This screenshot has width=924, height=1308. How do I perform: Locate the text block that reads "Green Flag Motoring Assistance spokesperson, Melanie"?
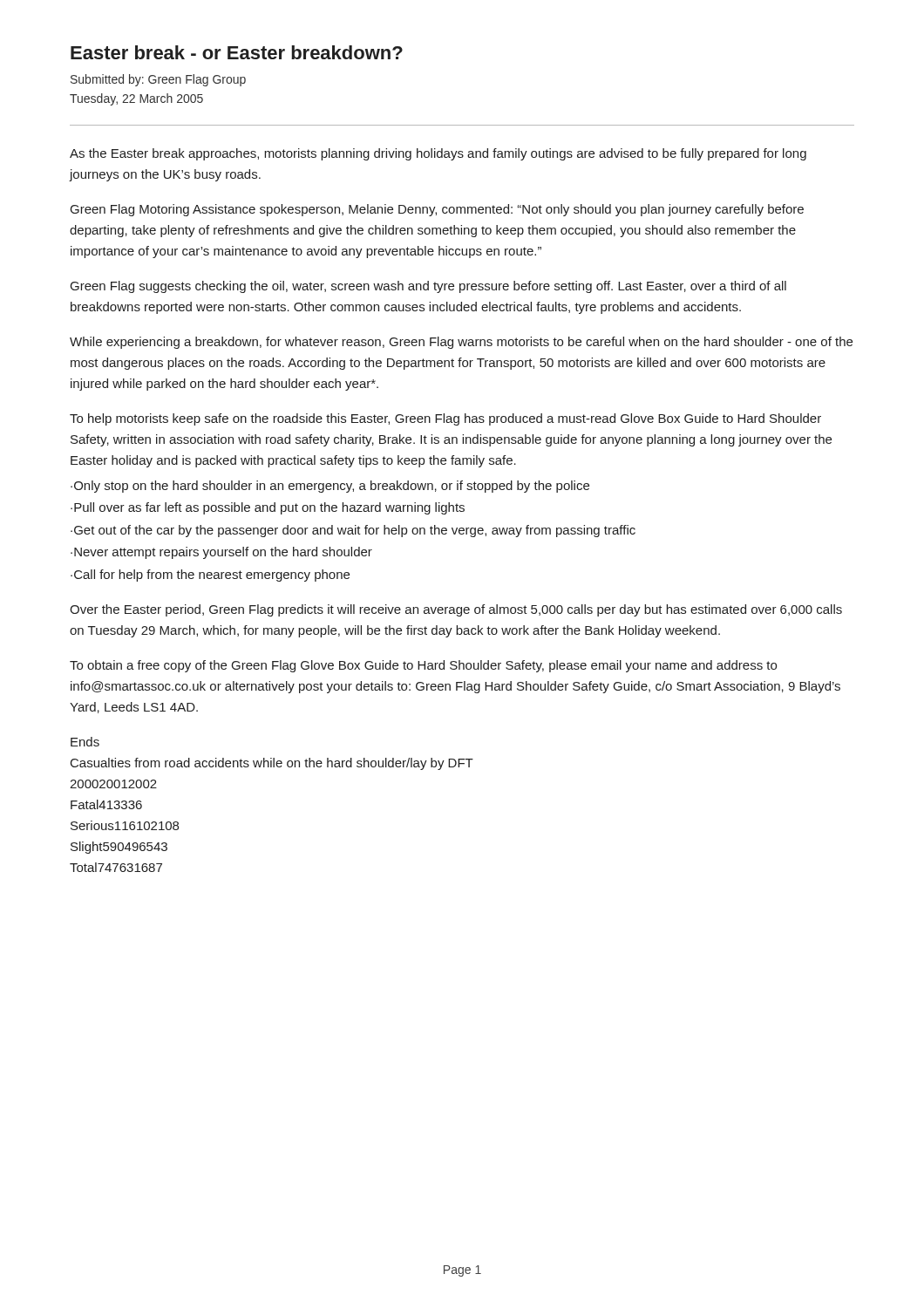coord(437,230)
